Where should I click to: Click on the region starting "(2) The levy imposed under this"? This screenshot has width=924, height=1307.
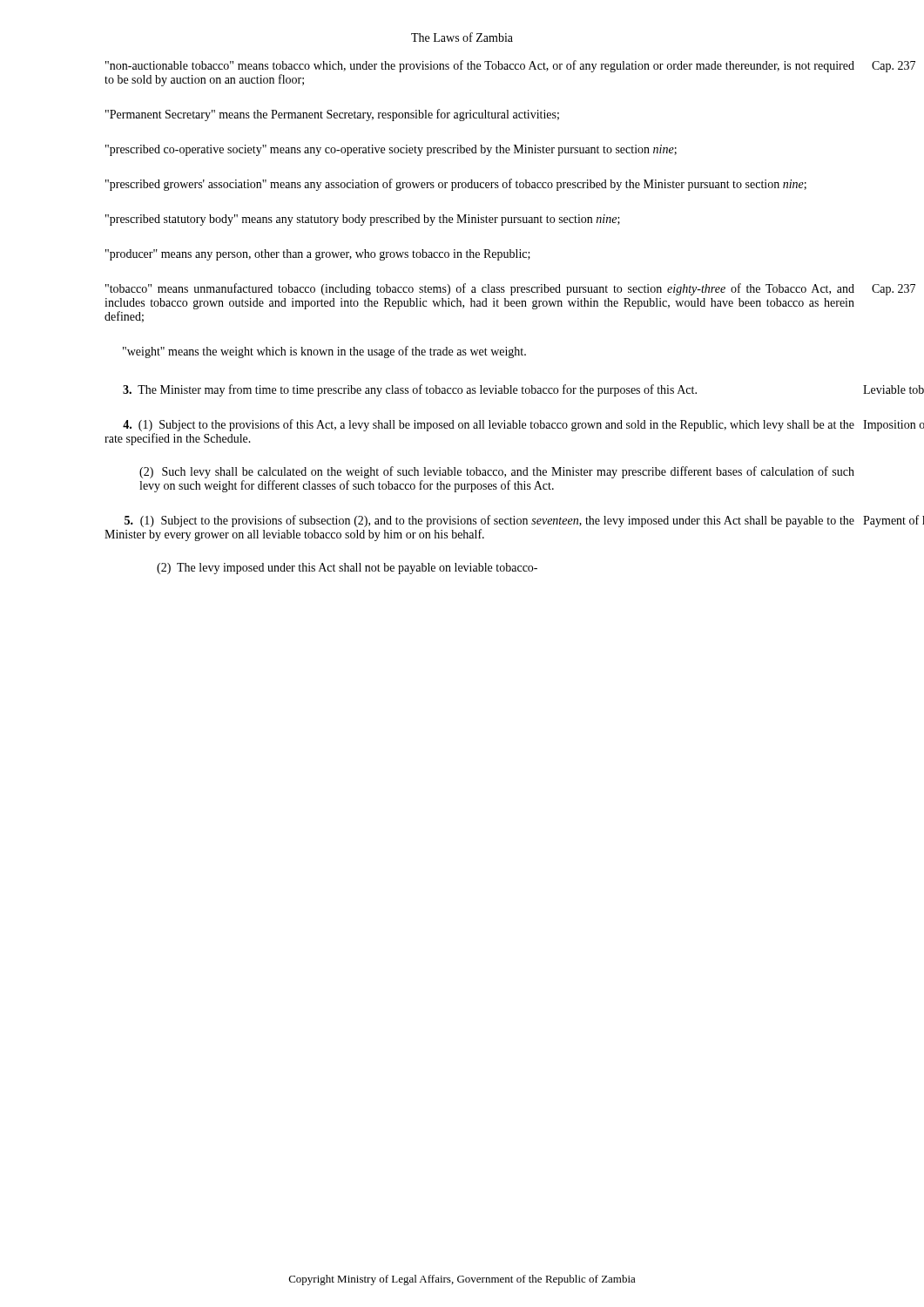347,568
